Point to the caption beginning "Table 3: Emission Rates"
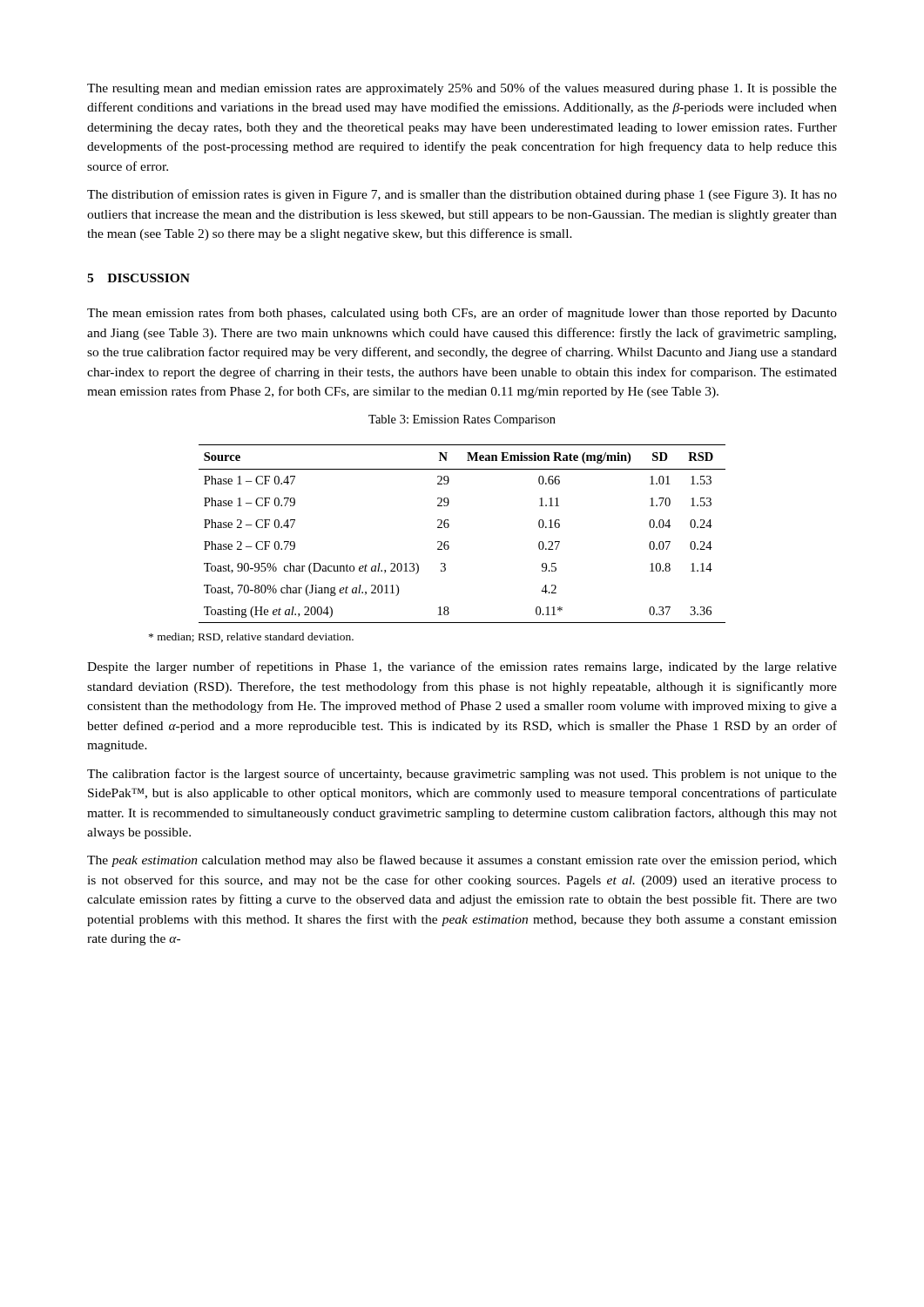Screen dimensions: 1307x924 (462, 419)
